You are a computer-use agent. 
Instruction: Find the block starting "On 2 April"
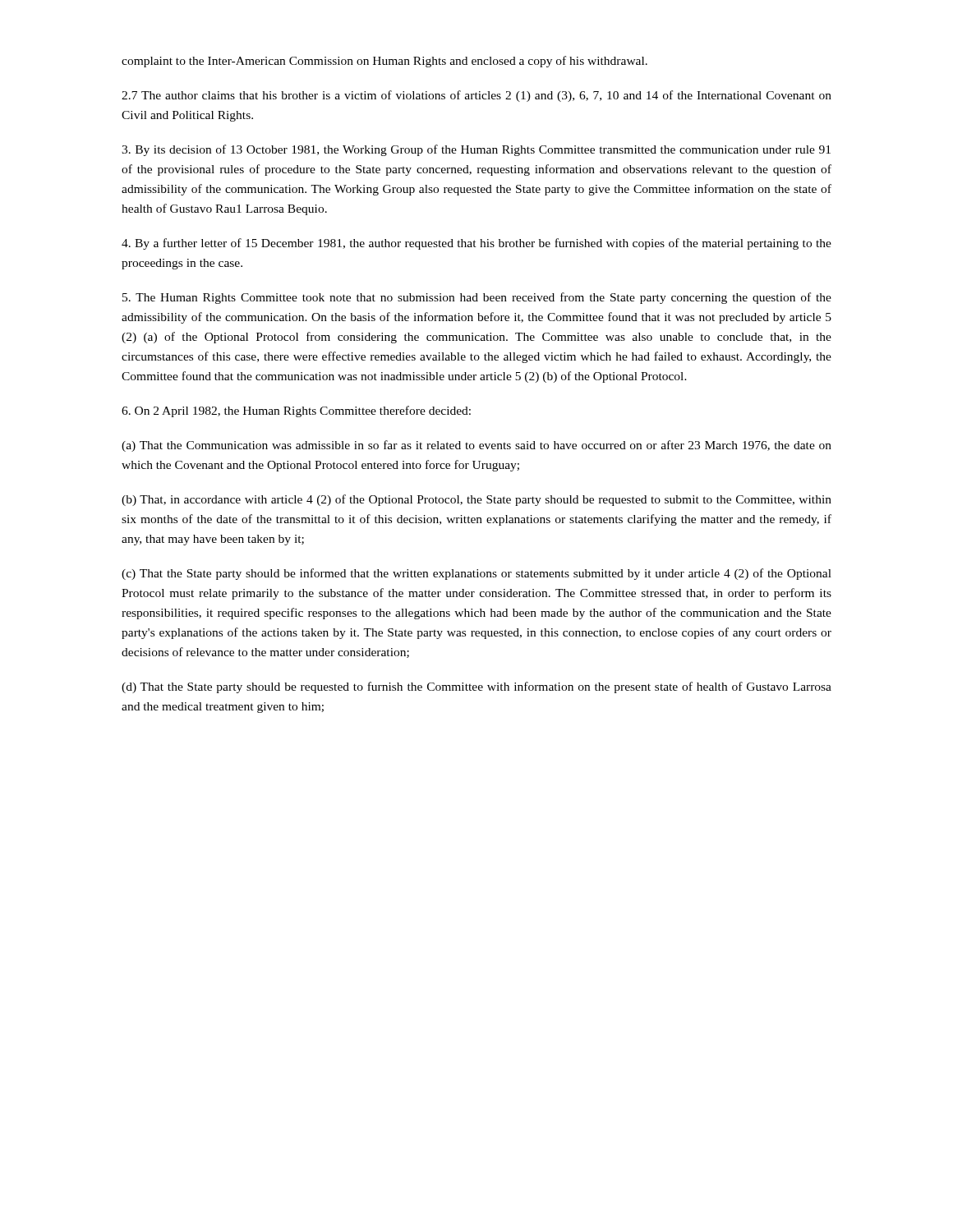point(297,410)
